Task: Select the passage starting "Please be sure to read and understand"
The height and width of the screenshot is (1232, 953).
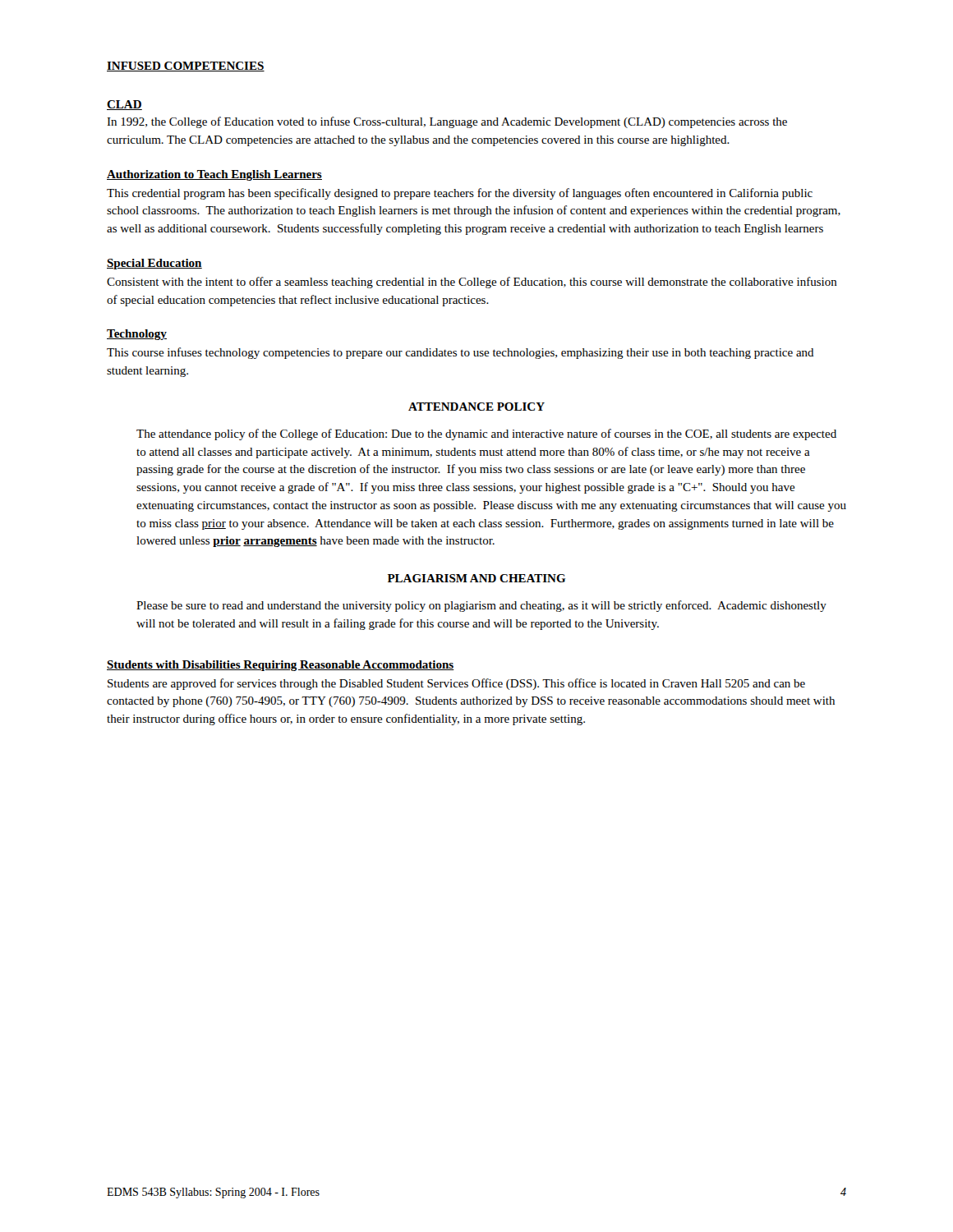Action: [x=481, y=614]
